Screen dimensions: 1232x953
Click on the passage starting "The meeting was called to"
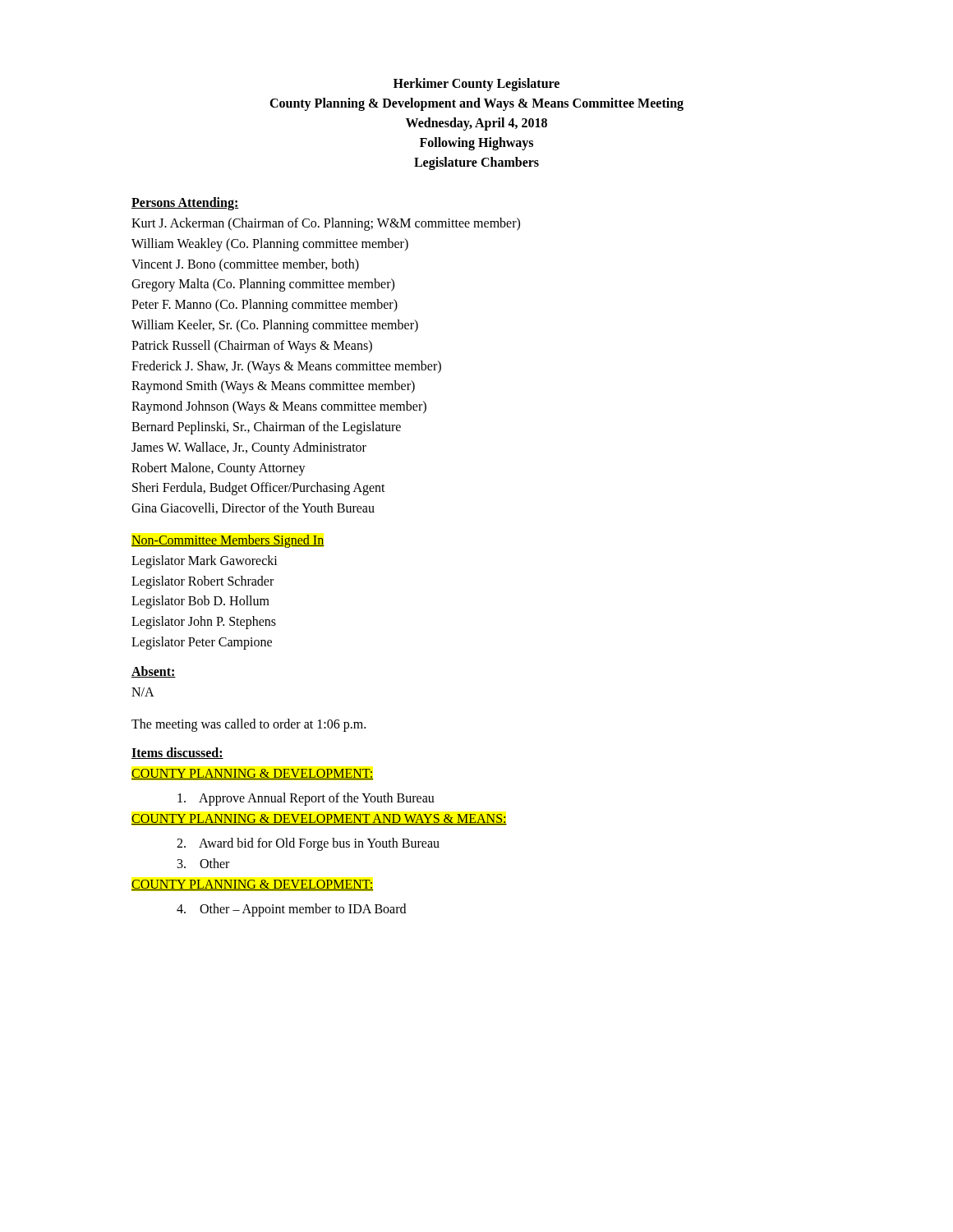tap(249, 724)
